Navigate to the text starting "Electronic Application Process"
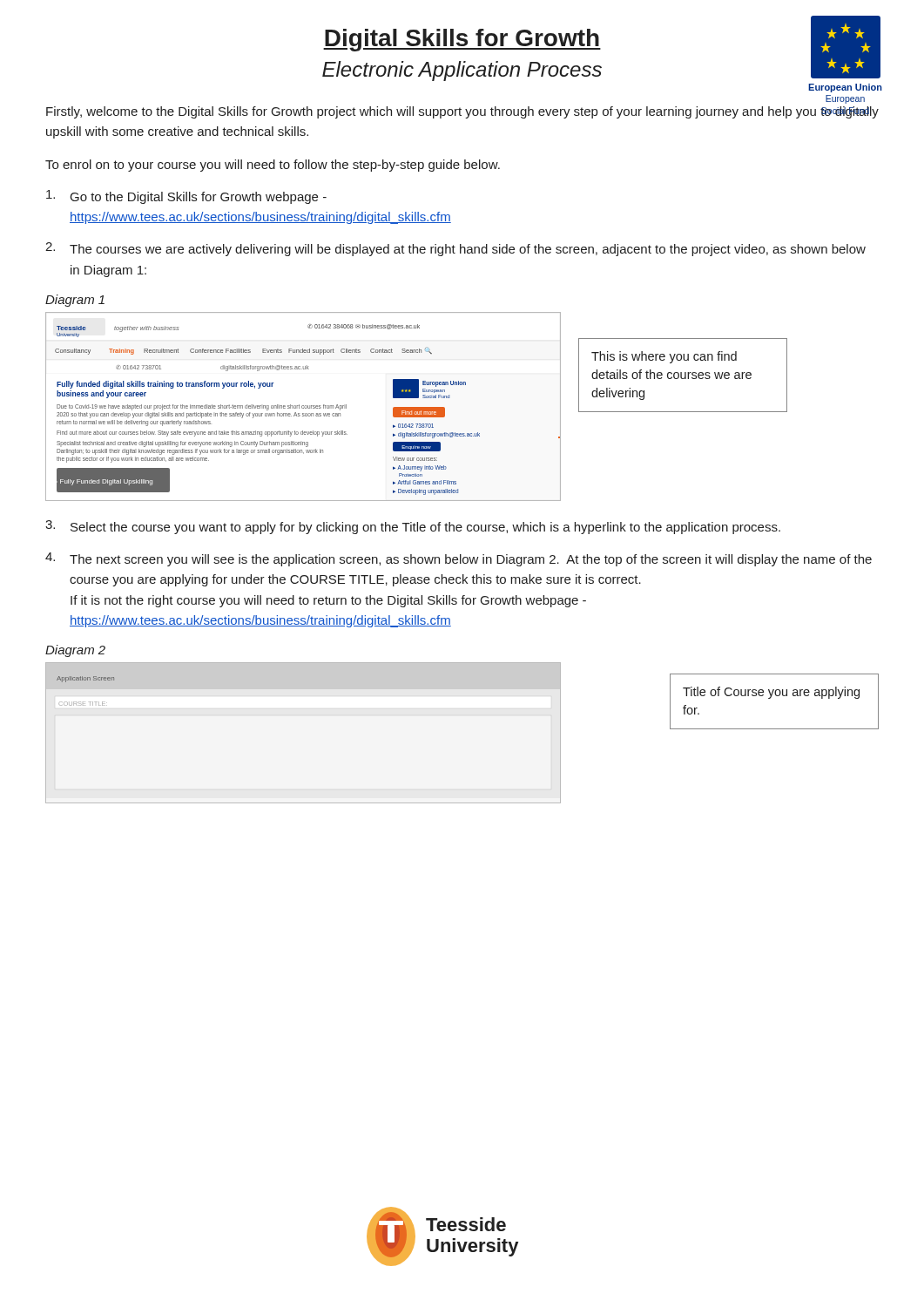 (462, 69)
